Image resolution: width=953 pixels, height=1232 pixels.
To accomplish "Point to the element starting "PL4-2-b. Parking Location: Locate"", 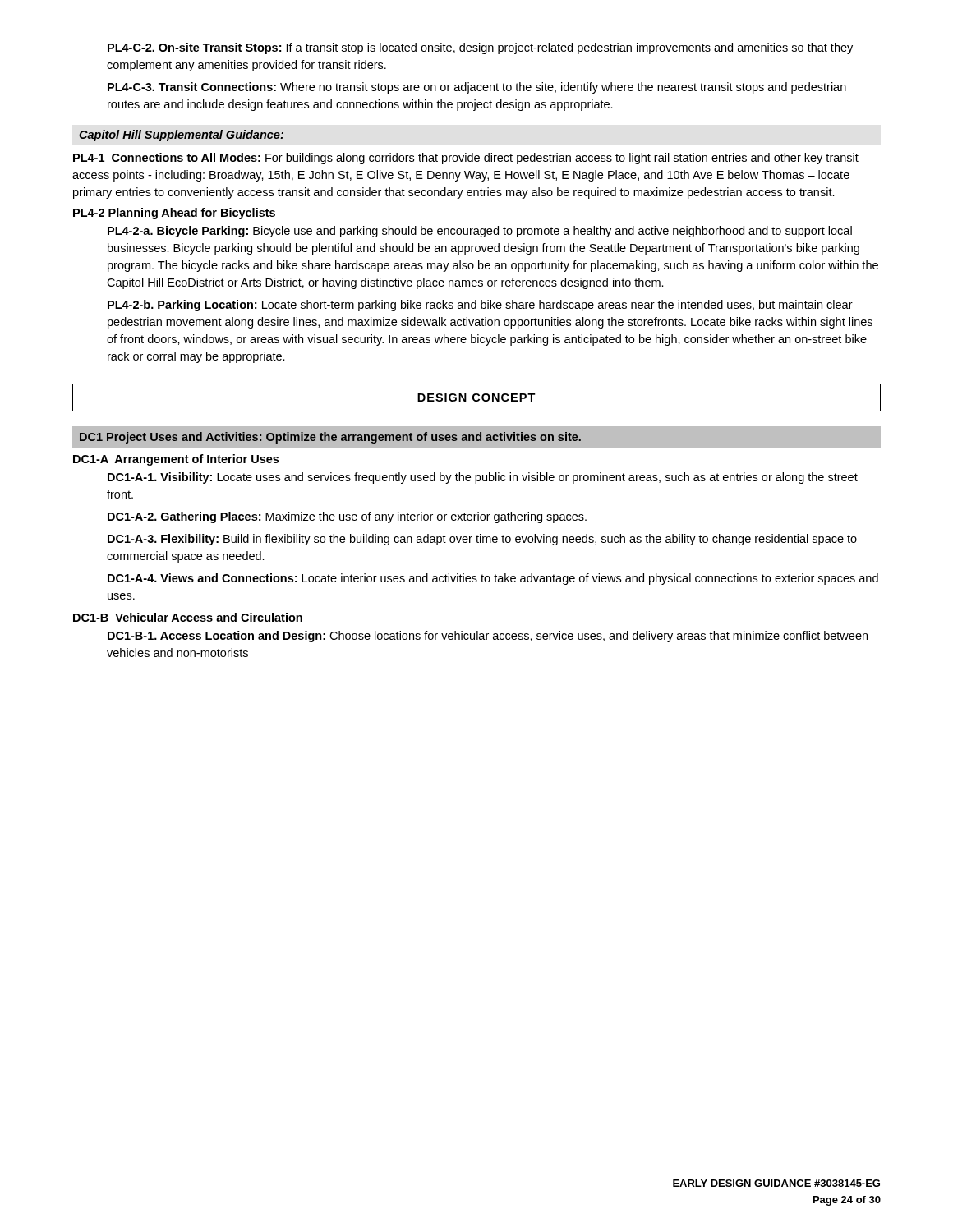I will (494, 331).
